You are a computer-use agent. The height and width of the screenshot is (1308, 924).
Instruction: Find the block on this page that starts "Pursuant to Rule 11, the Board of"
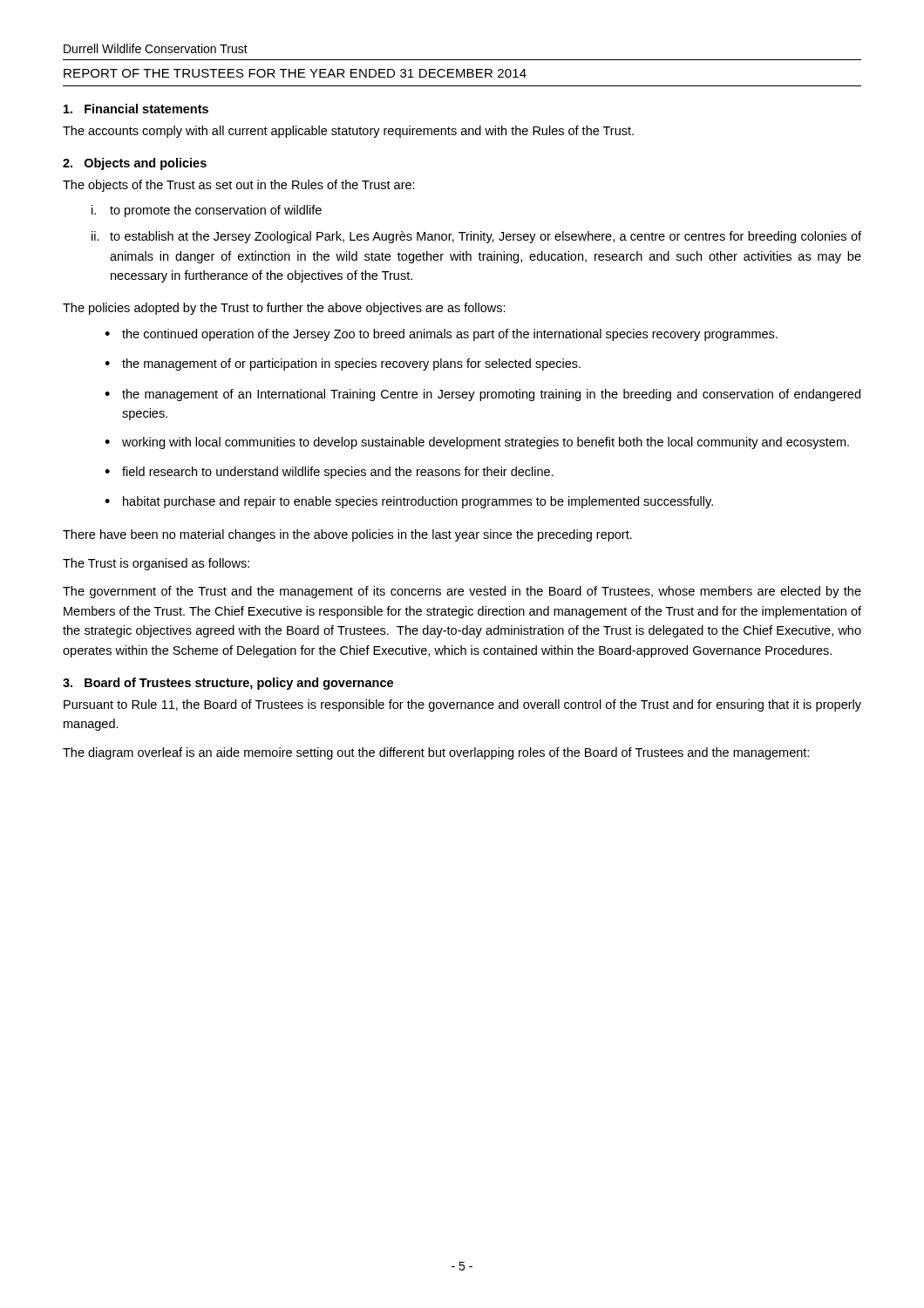click(462, 714)
